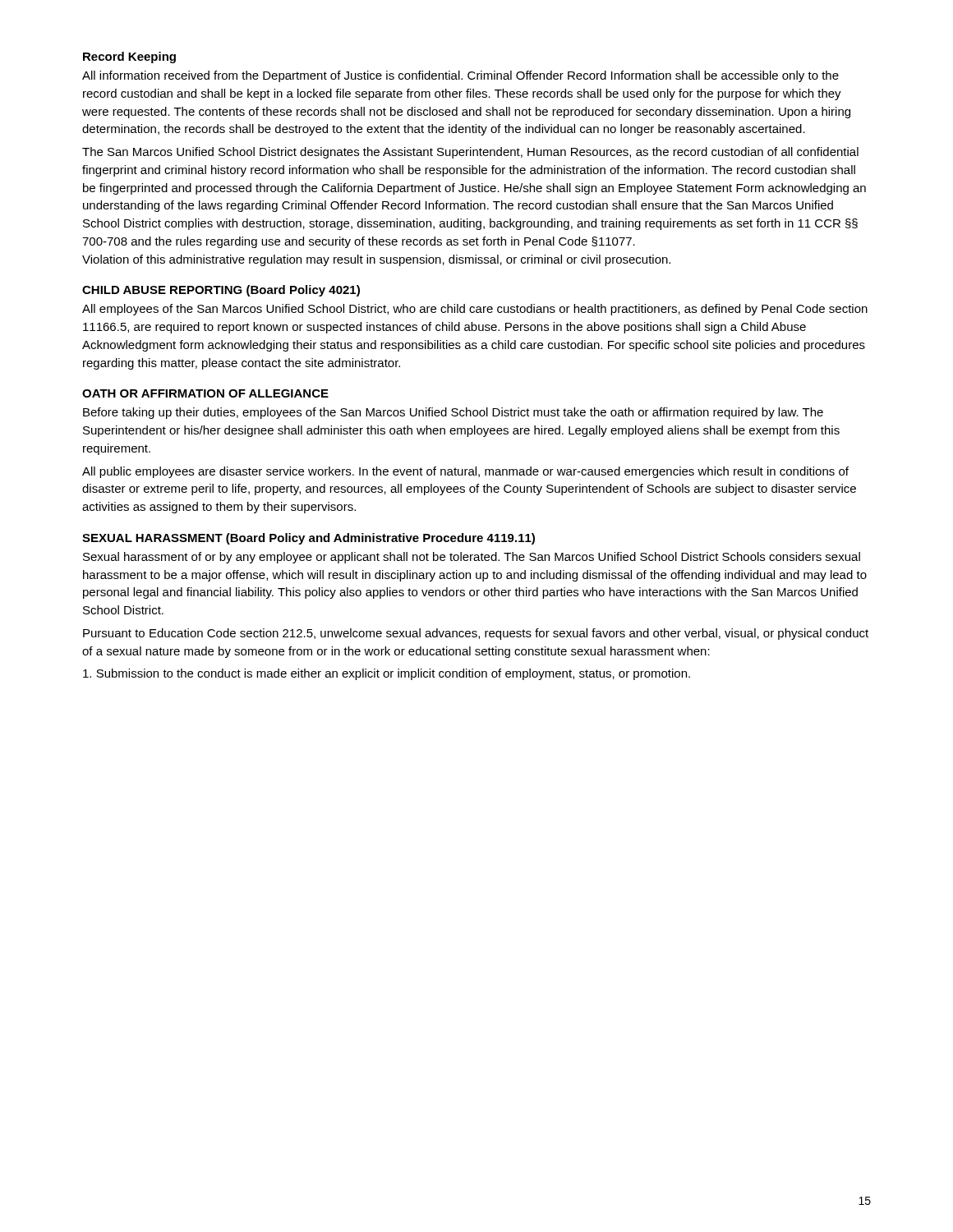The image size is (953, 1232).
Task: Find the section header with the text "OATH OR AFFIRMATION OF ALLEGIANCE"
Action: point(205,393)
